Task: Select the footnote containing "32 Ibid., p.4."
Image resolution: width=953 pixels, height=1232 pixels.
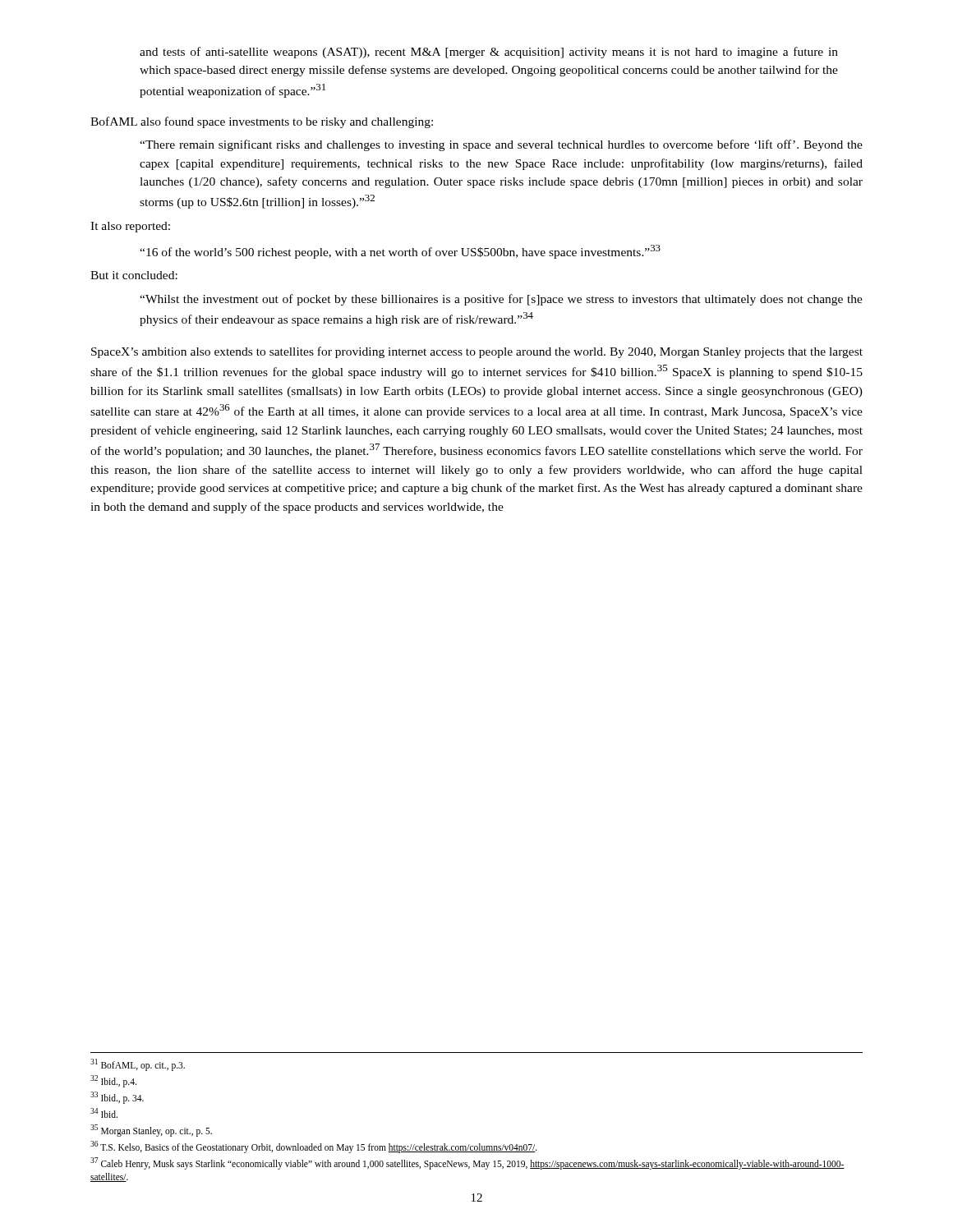Action: click(114, 1080)
